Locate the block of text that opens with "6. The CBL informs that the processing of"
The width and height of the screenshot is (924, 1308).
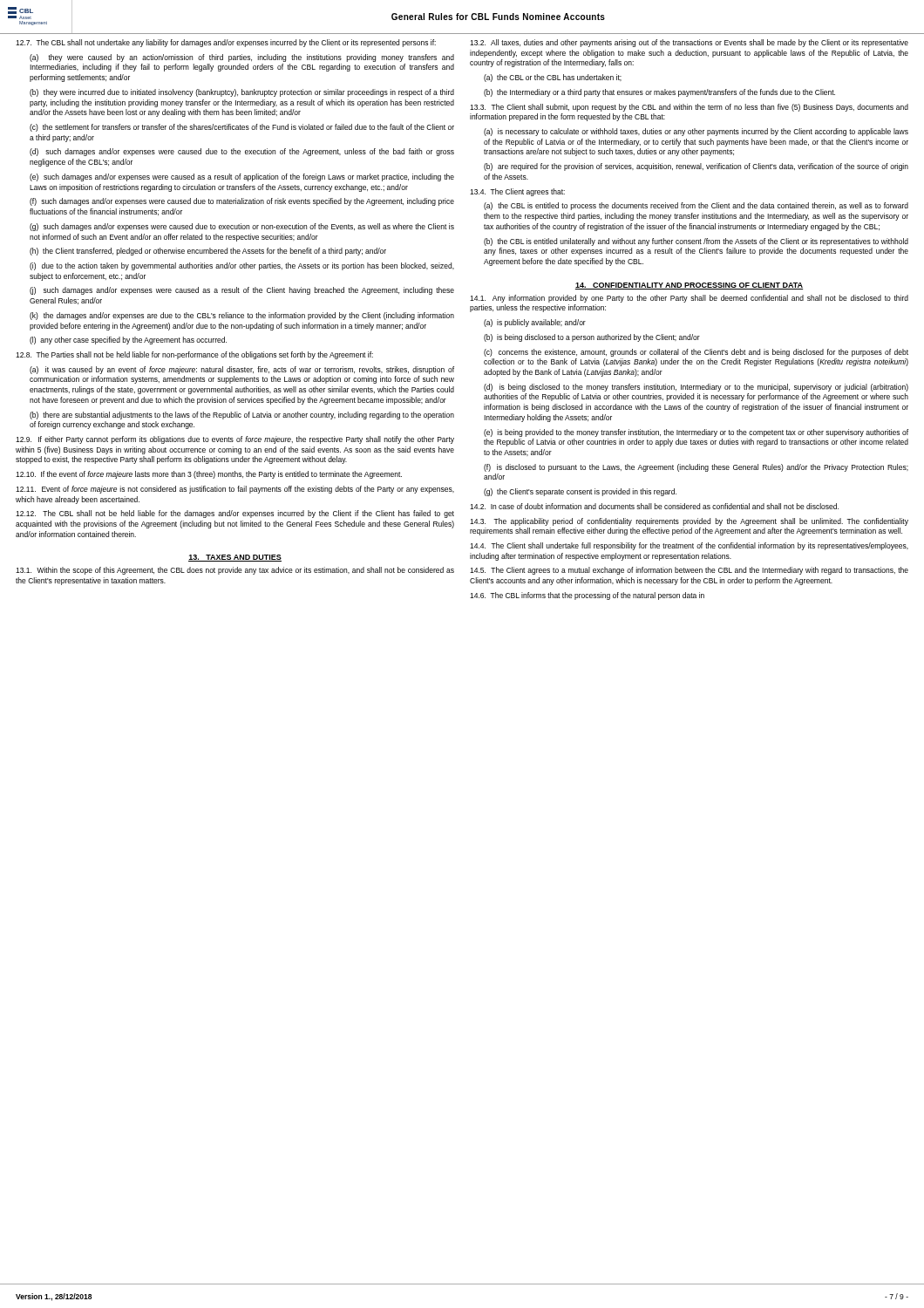click(587, 595)
